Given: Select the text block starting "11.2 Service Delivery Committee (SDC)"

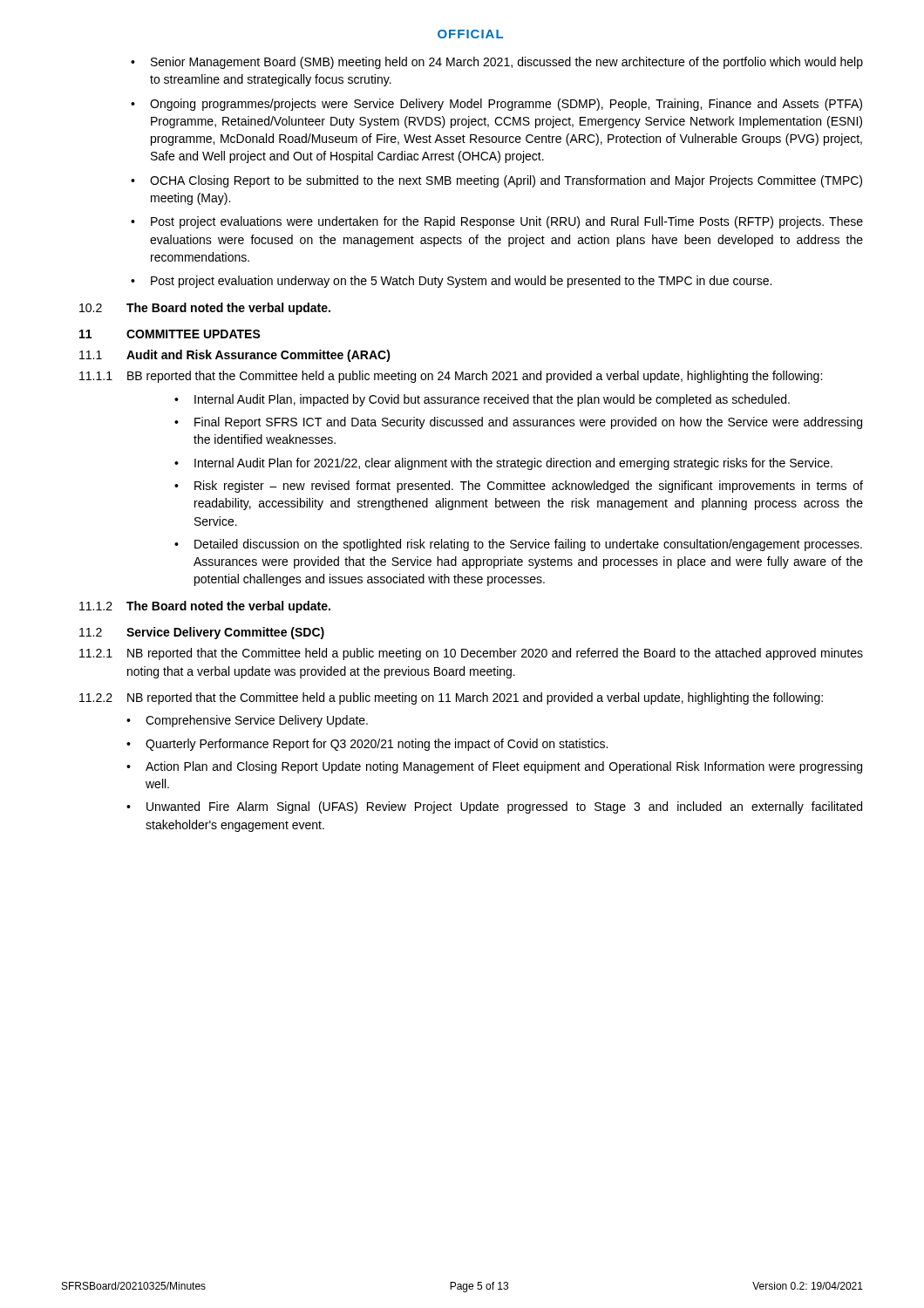Looking at the screenshot, I should [x=202, y=633].
